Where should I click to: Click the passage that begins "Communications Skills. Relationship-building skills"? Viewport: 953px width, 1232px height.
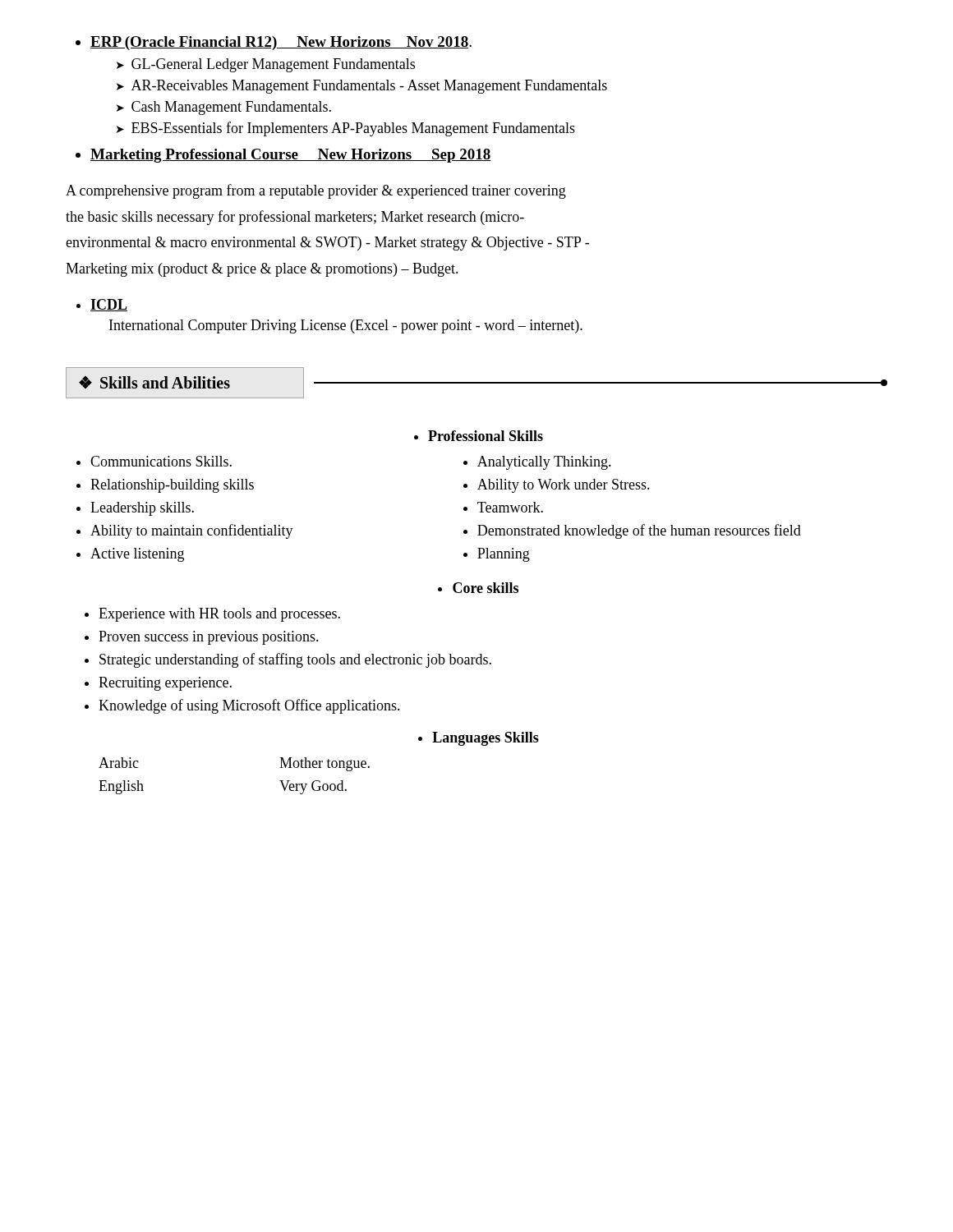coord(489,511)
